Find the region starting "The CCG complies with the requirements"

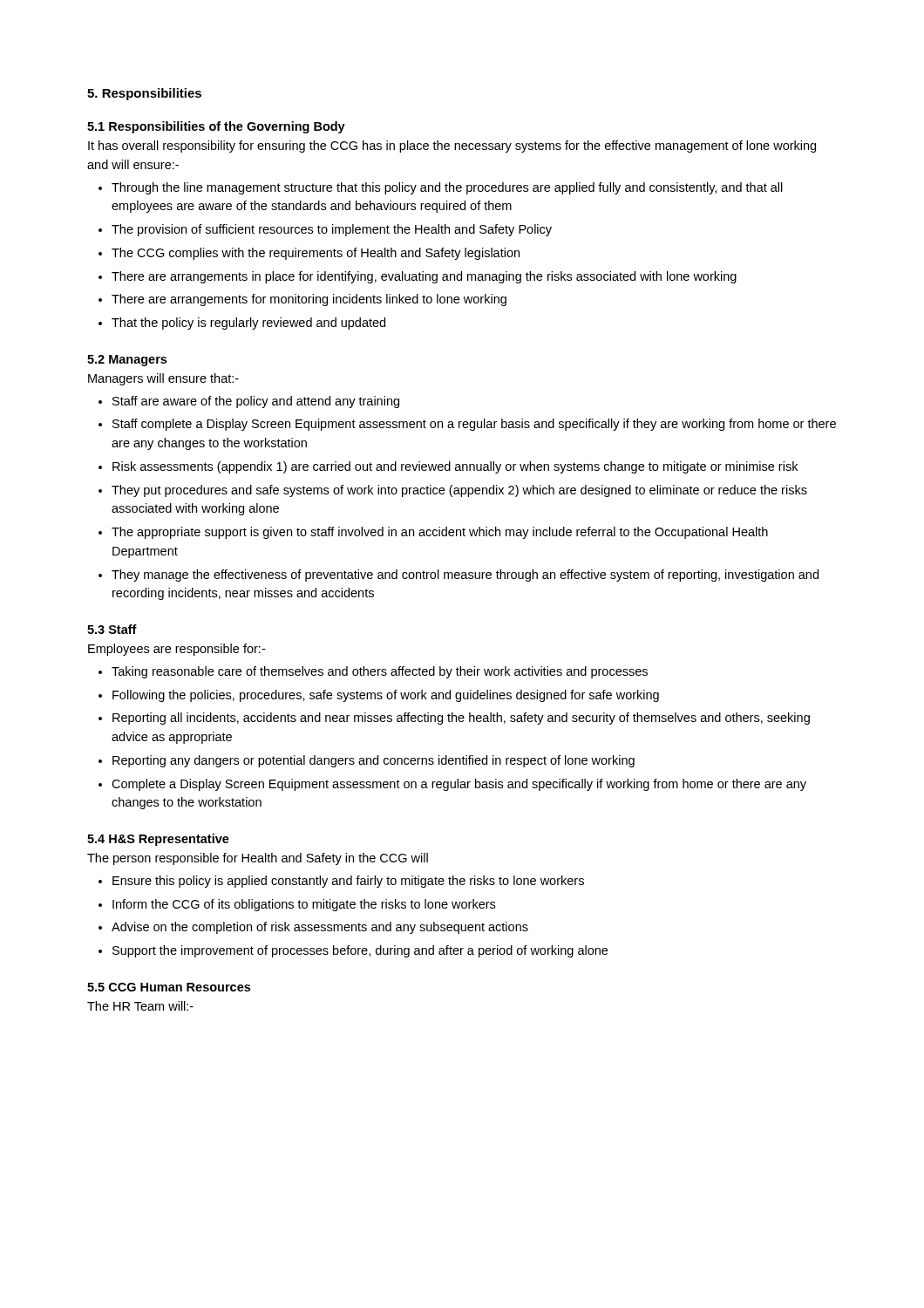point(474,253)
